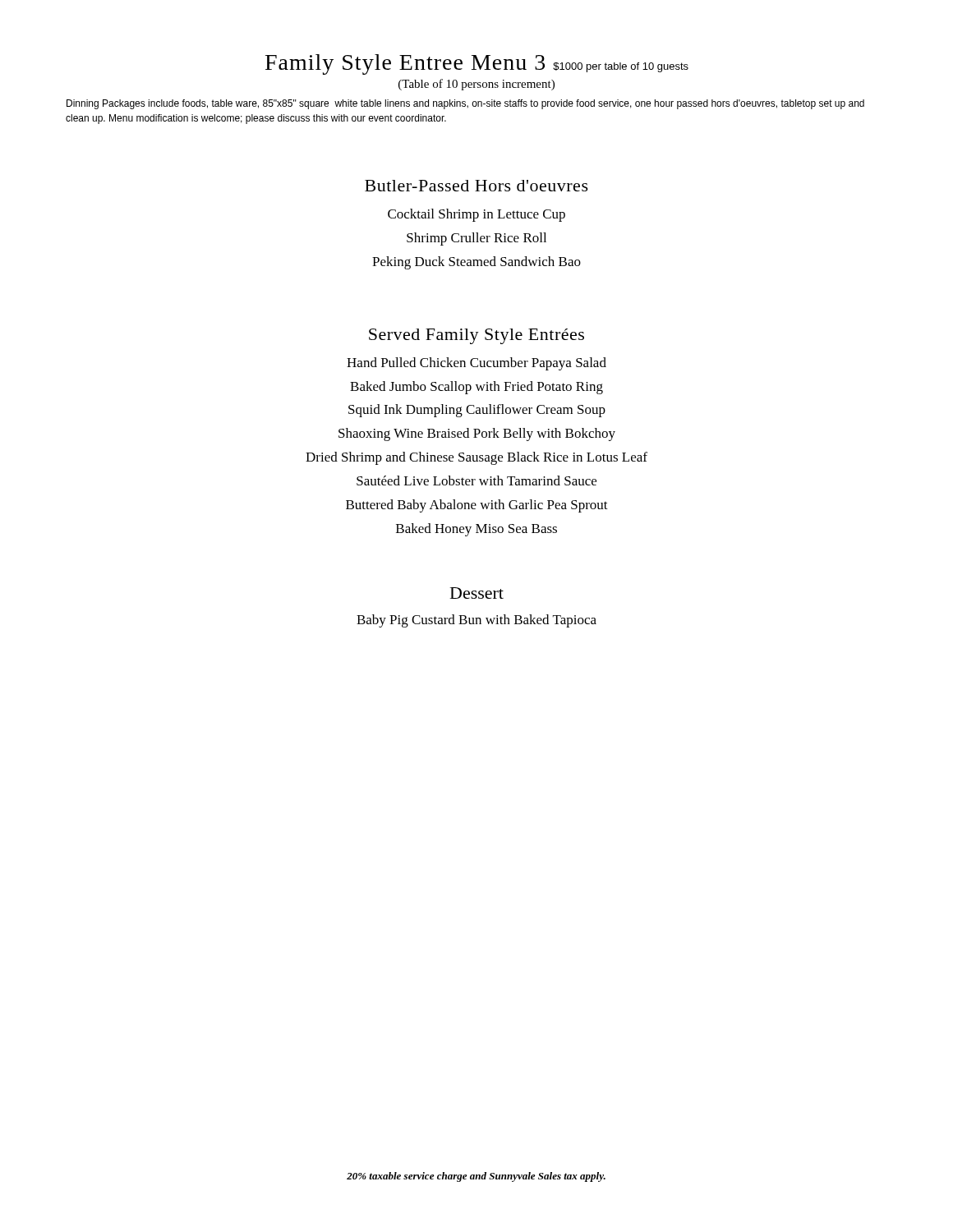This screenshot has width=953, height=1232.
Task: Find the list item that reads "Cocktail Shrimp in Lettuce Cup"
Action: [x=476, y=214]
